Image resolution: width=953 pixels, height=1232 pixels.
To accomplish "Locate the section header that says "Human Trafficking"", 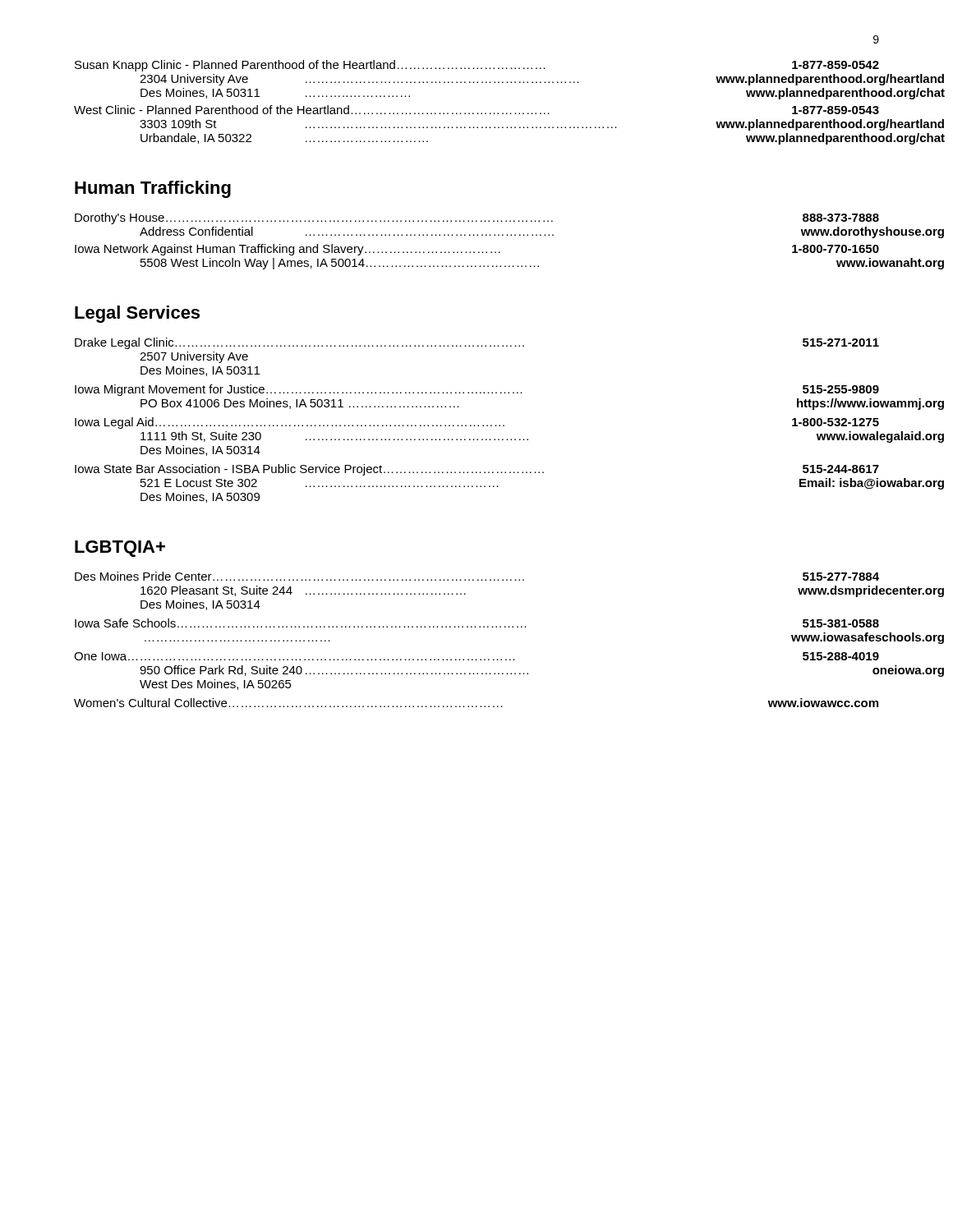I will pyautogui.click(x=153, y=188).
